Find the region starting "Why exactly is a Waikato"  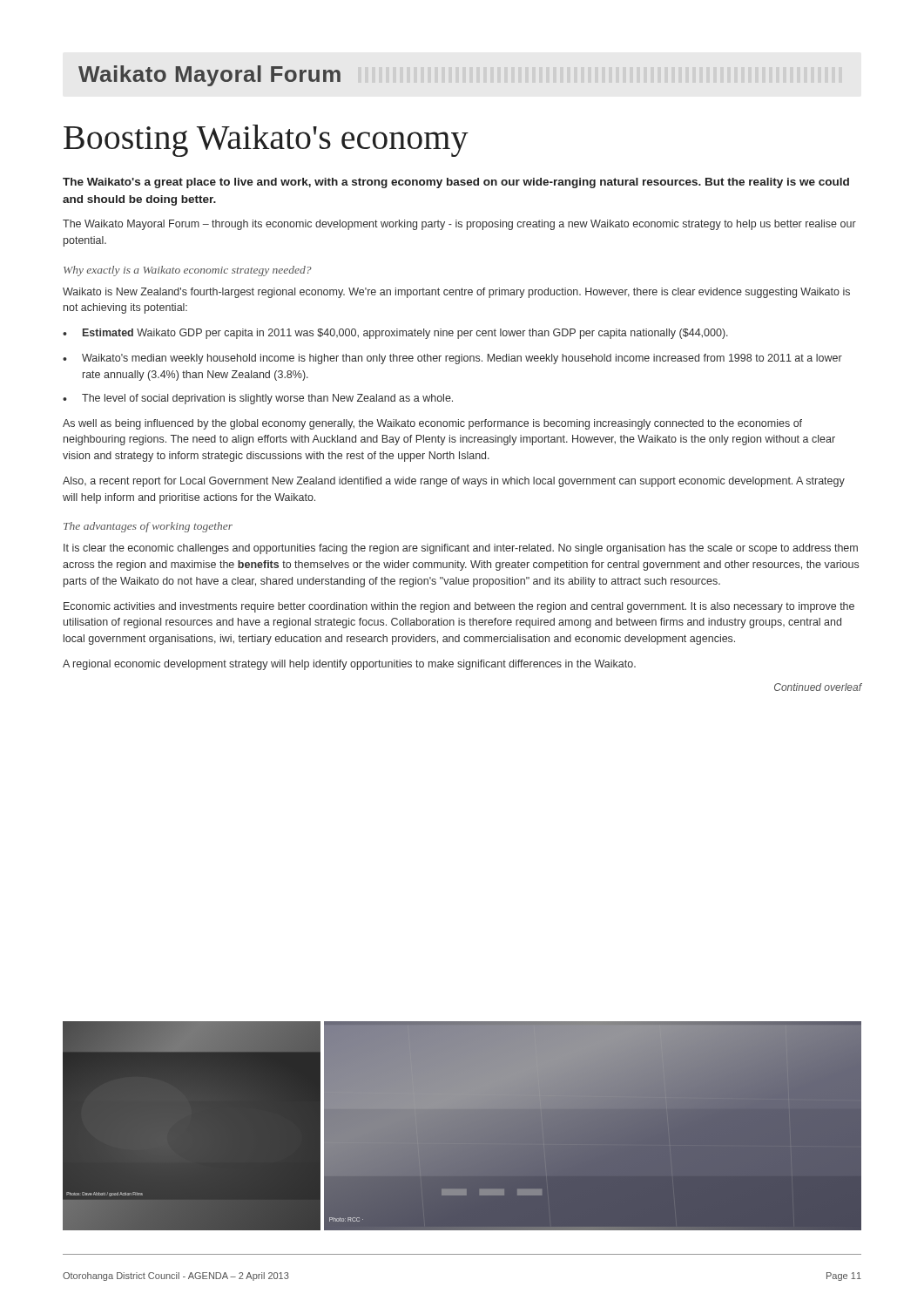click(x=187, y=269)
